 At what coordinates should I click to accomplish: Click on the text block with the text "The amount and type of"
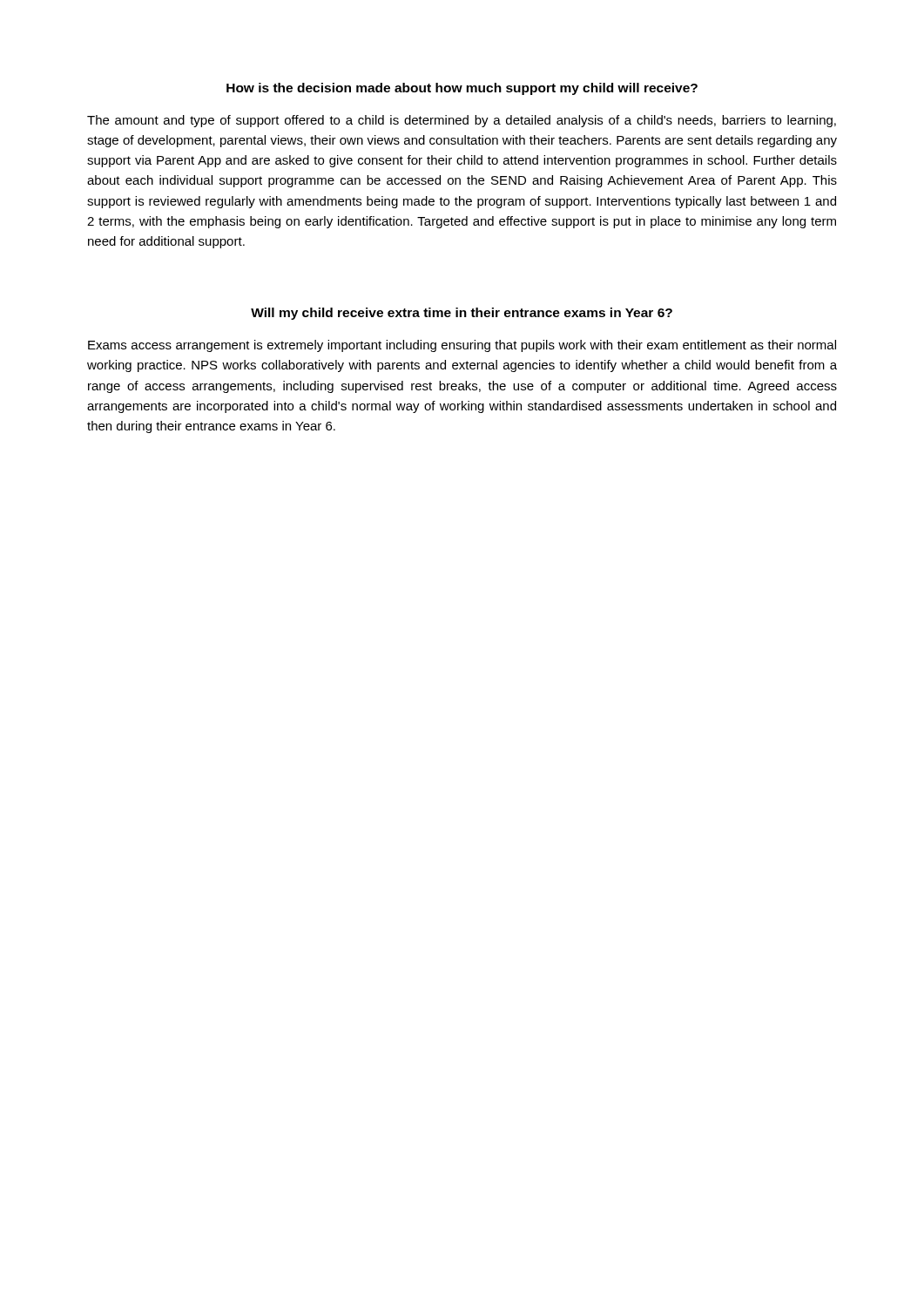462,180
